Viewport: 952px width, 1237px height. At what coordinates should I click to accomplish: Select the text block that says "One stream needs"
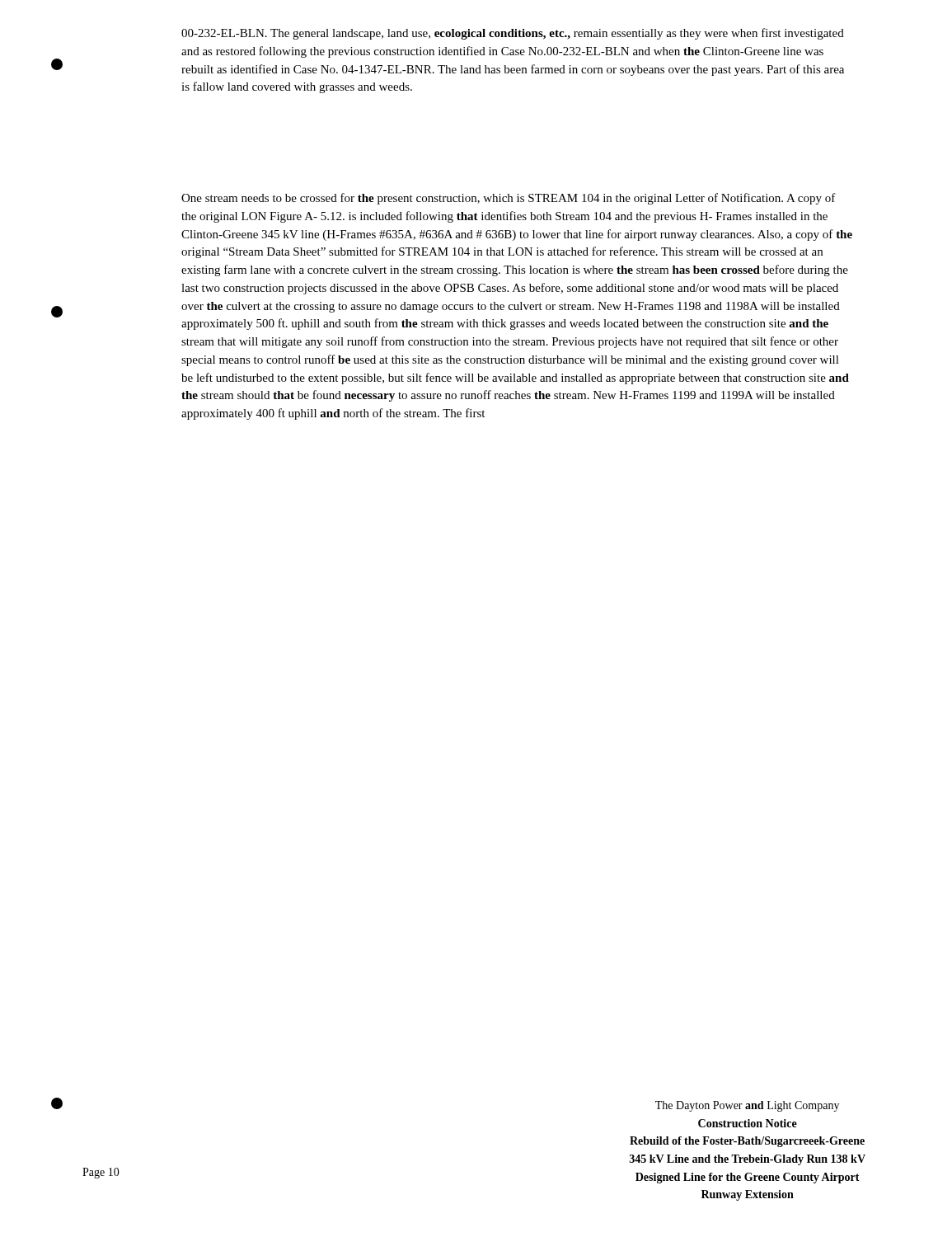pyautogui.click(x=517, y=306)
